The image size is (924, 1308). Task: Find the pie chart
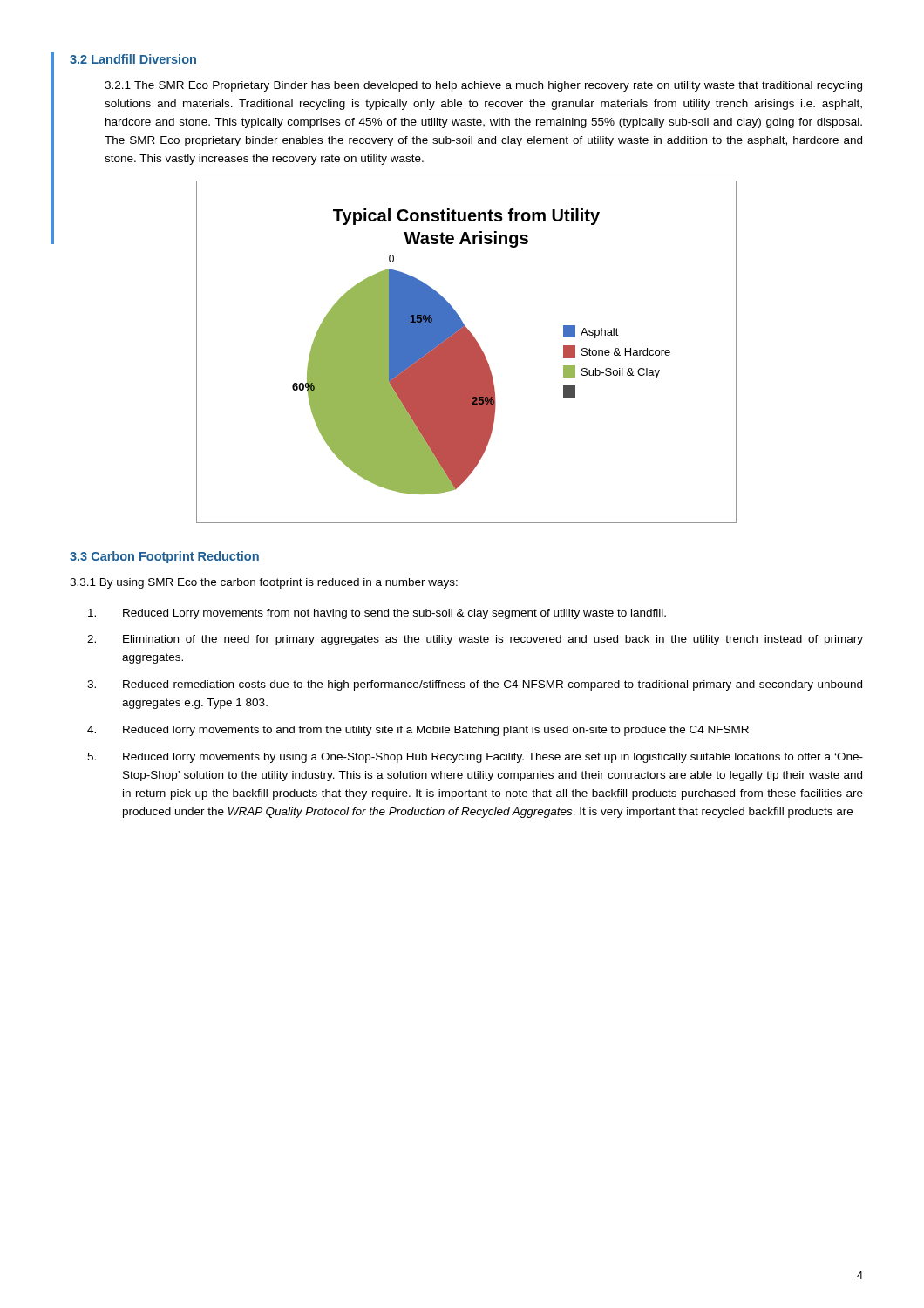click(466, 351)
